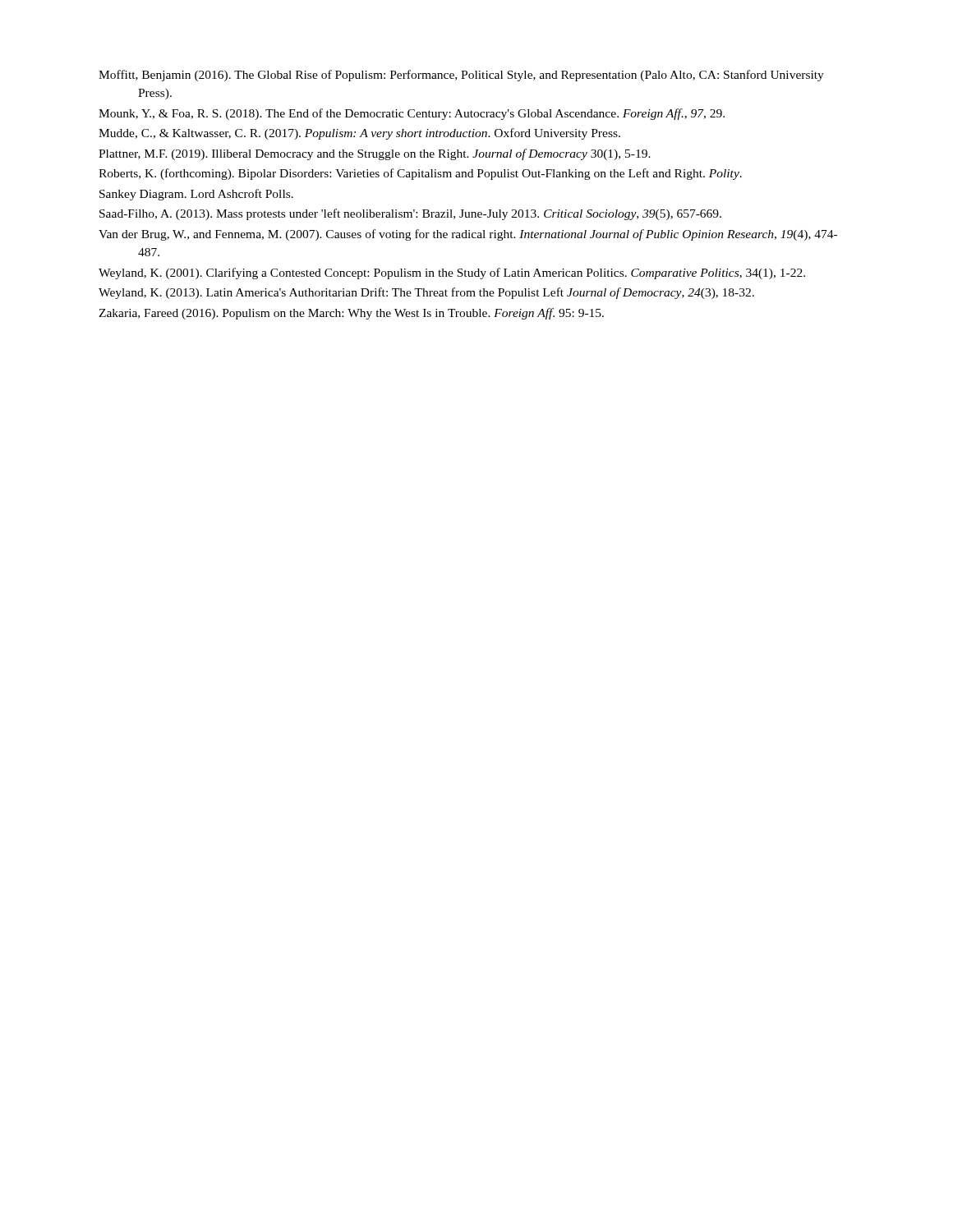
Task: Locate the list item containing "Mudde, C., & Kaltwasser, C. R. (2017)."
Action: (360, 133)
